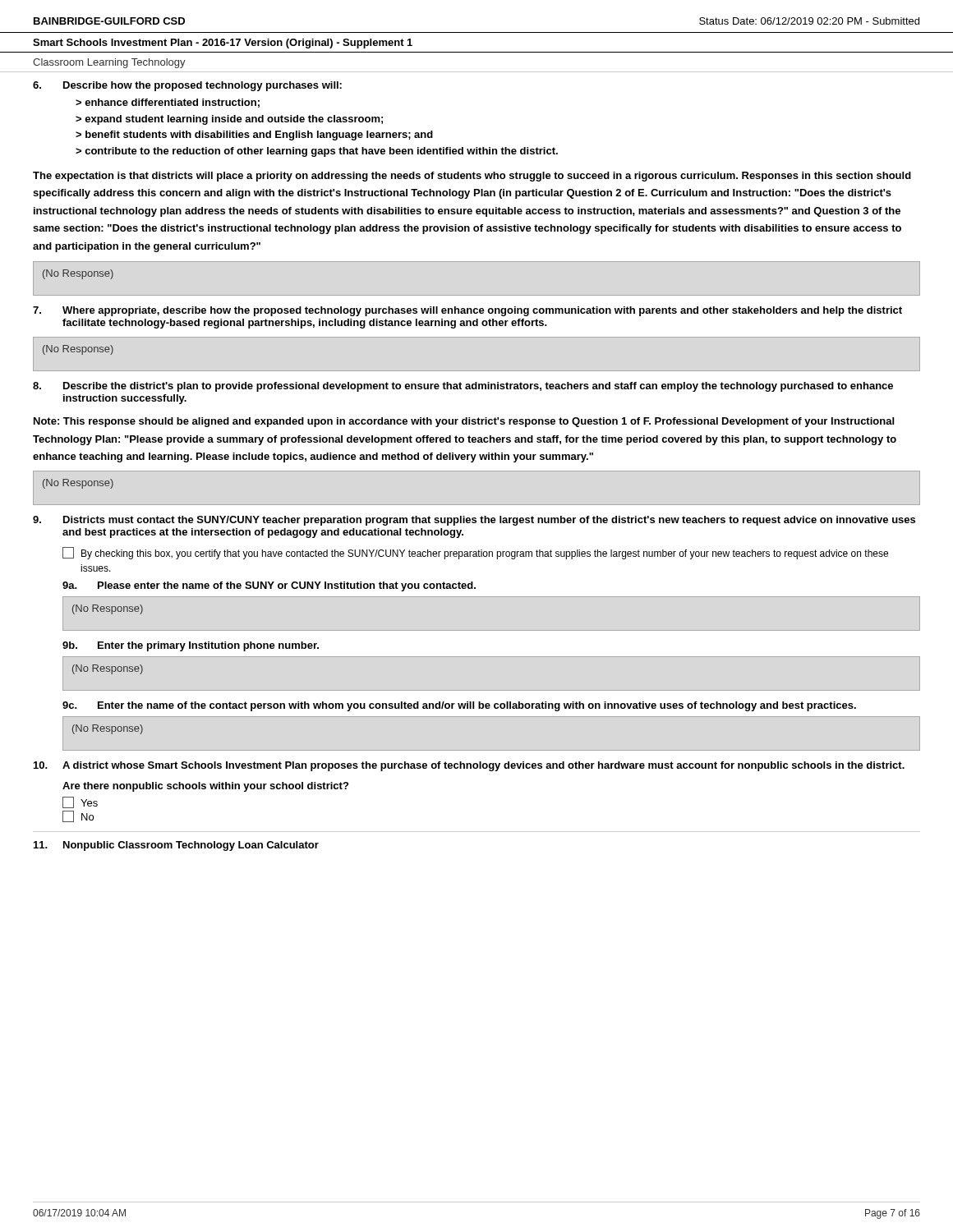This screenshot has width=953, height=1232.
Task: Click the passage that begins "By checking this box, you certify that you"
Action: click(x=491, y=561)
